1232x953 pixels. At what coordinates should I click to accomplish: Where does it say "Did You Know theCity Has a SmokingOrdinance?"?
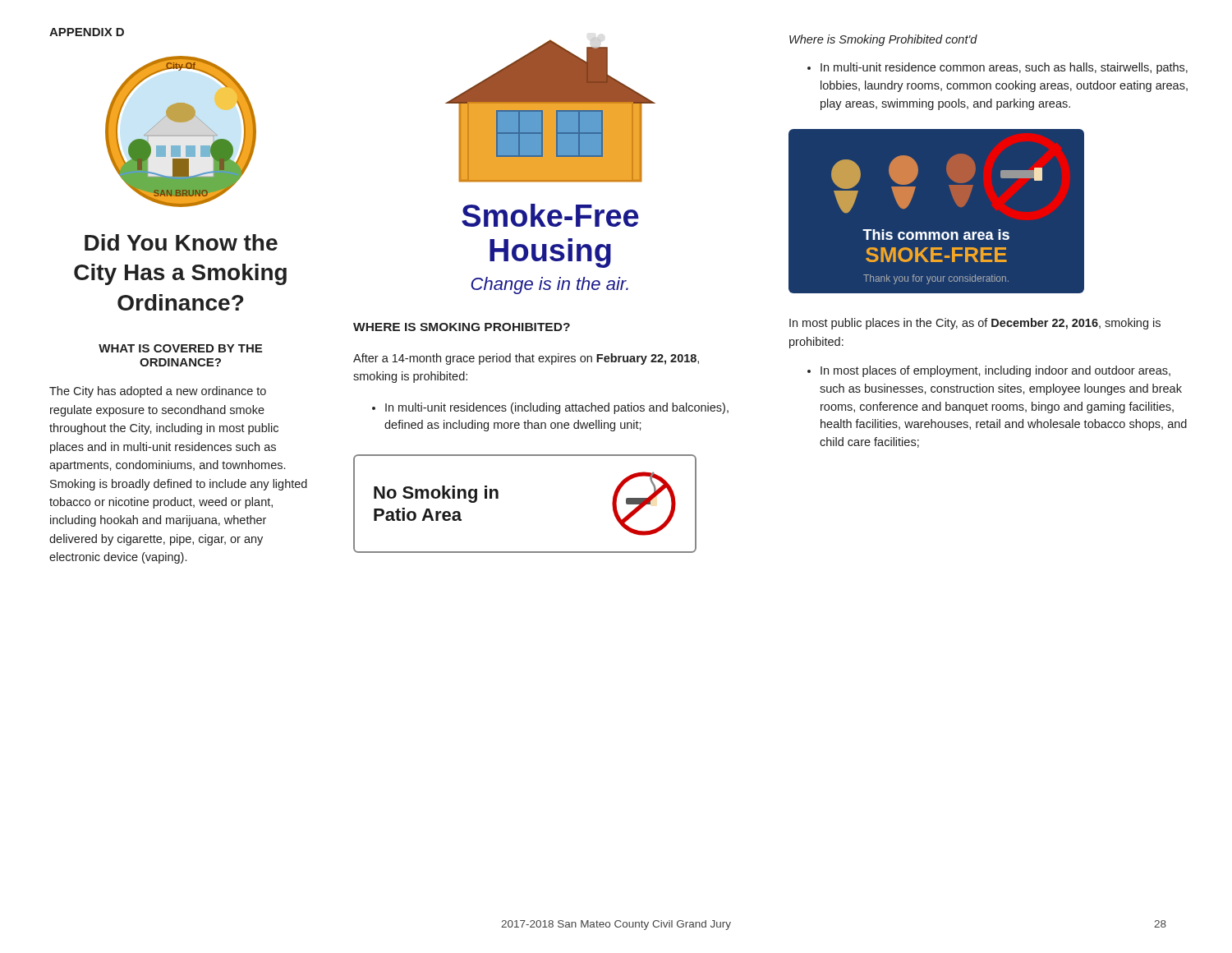point(181,273)
